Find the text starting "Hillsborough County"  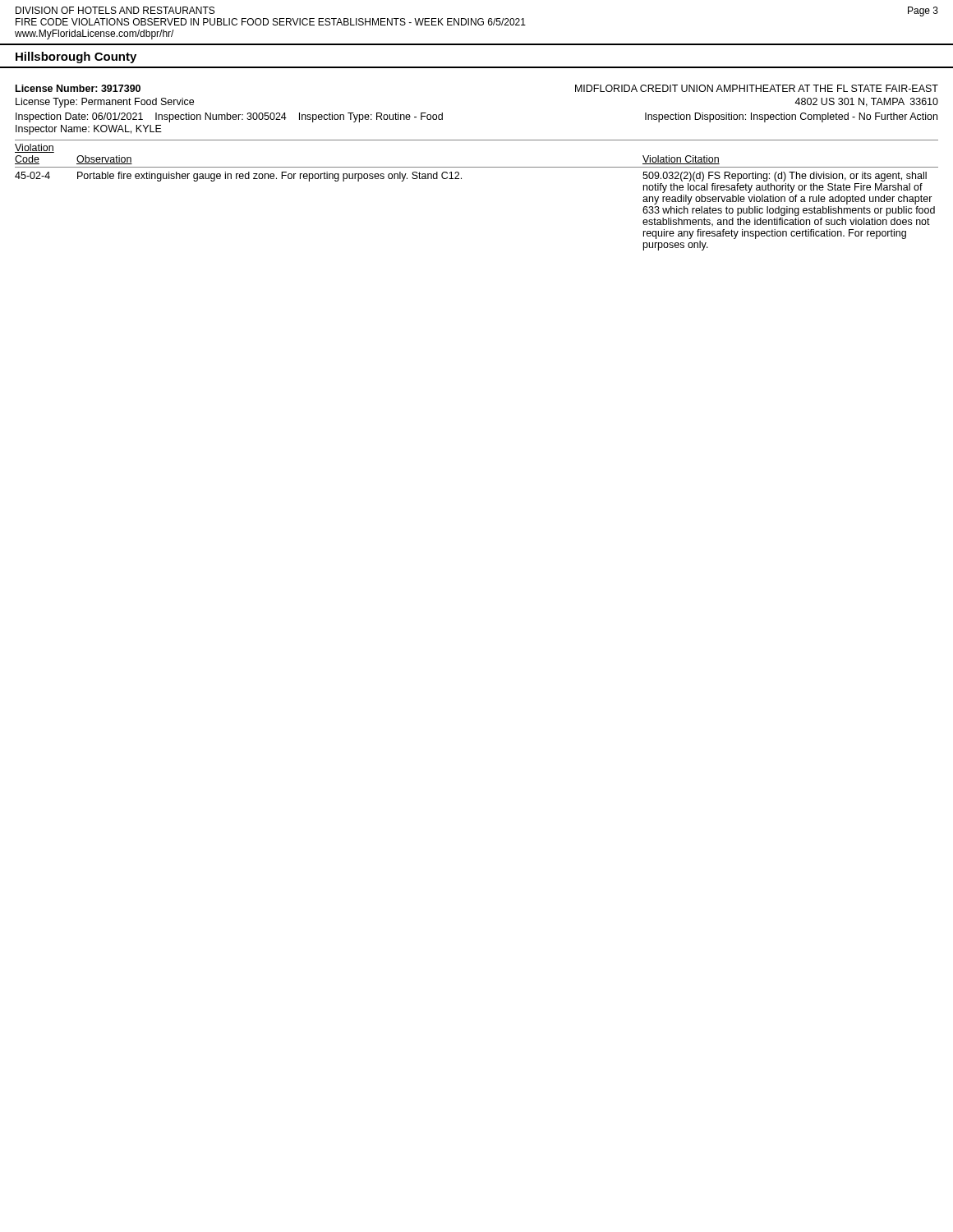click(76, 56)
